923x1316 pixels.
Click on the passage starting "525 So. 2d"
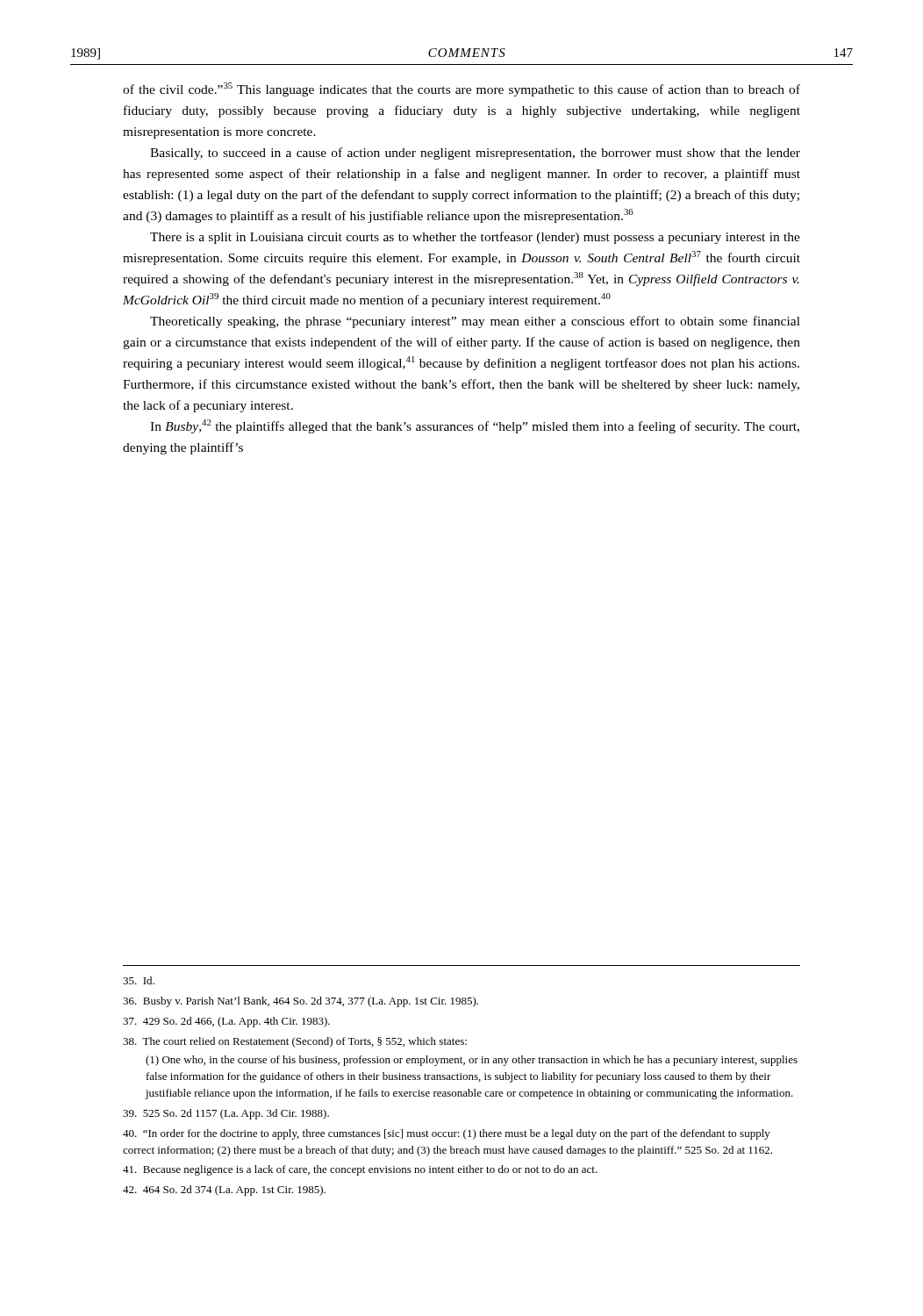(226, 1113)
